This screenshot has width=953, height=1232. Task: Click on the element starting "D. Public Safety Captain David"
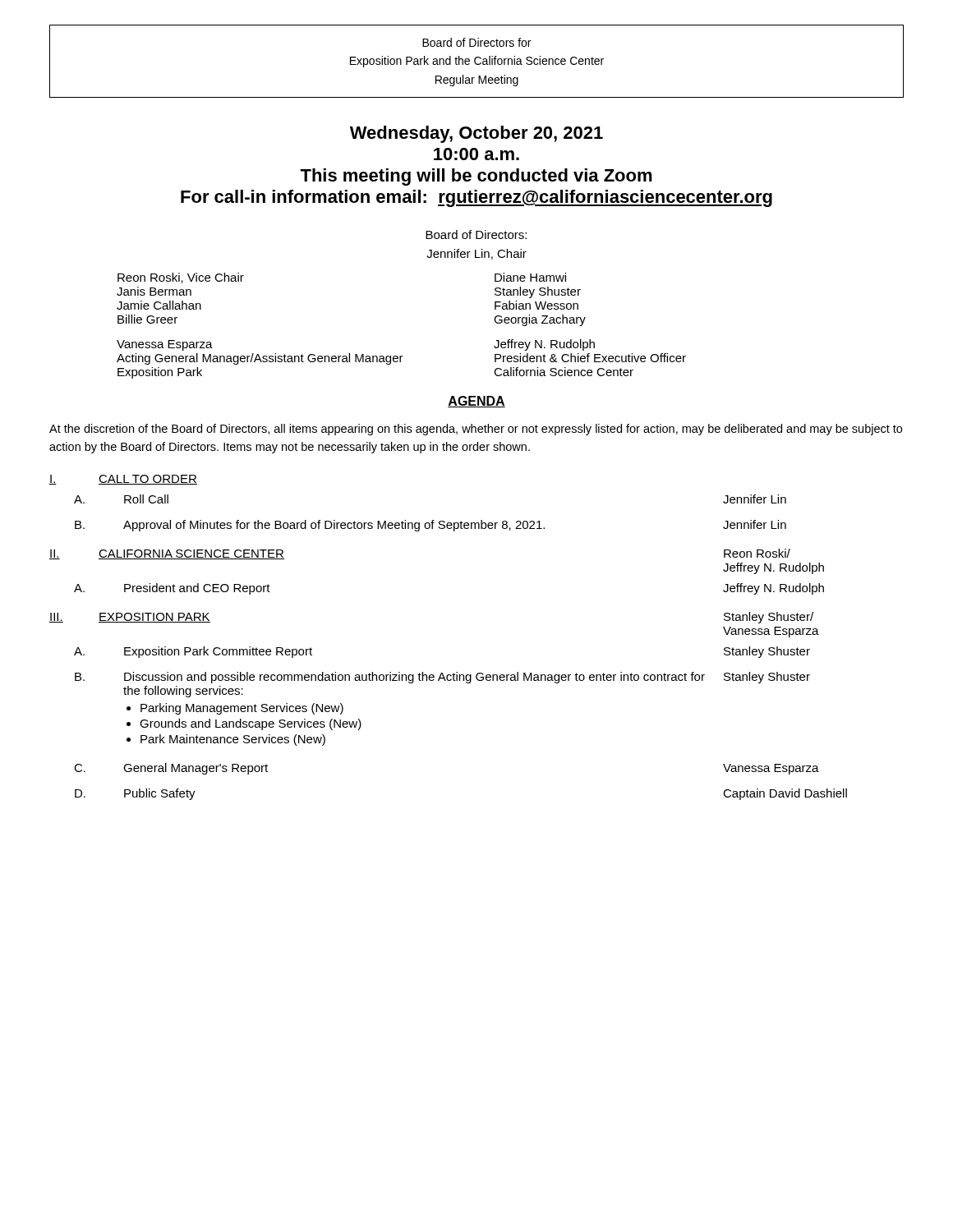pyautogui.click(x=152, y=794)
